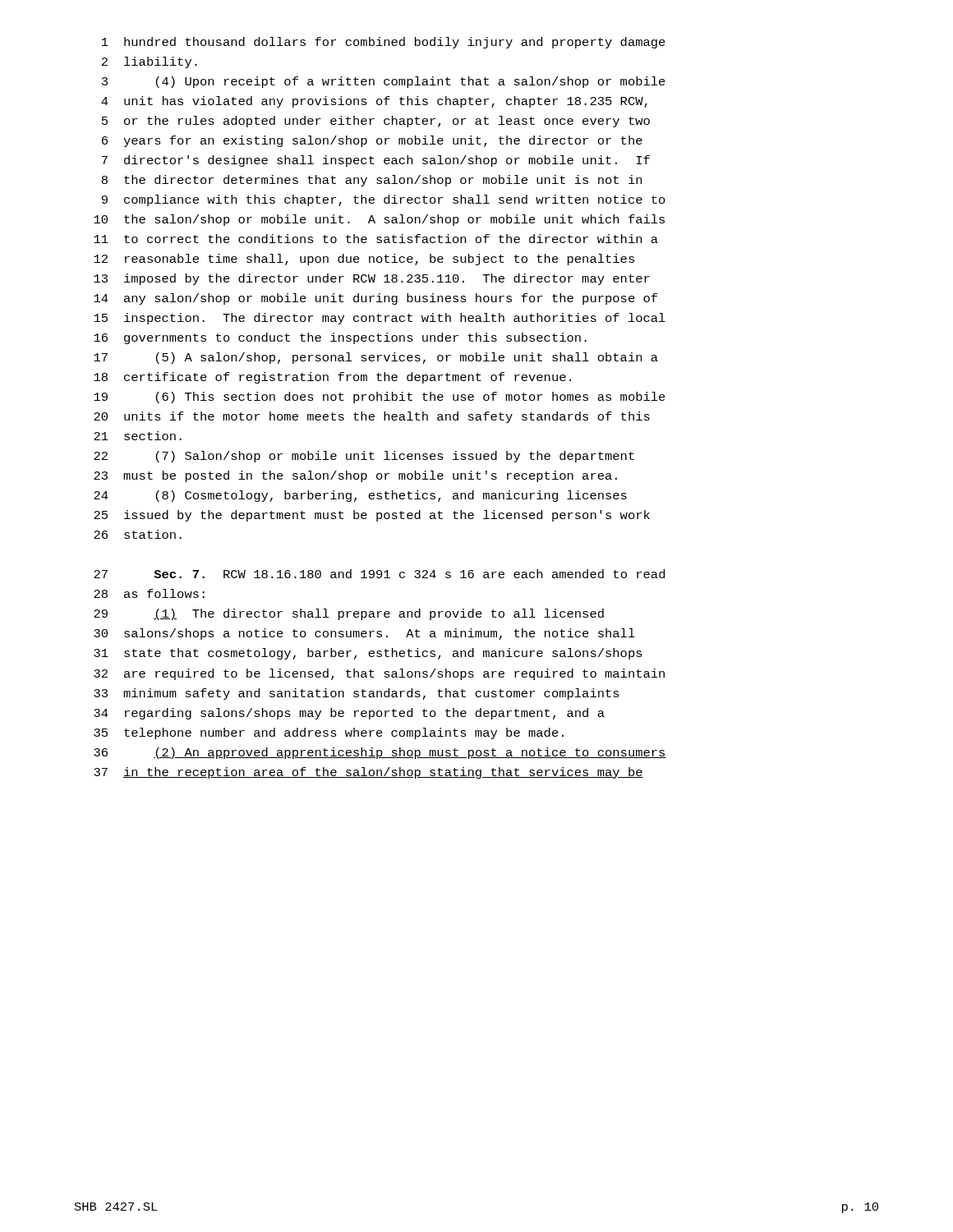This screenshot has width=953, height=1232.
Task: Navigate to the element starting "24 (8) Cosmetology, barbering, esthetics,"
Action: [x=476, y=516]
